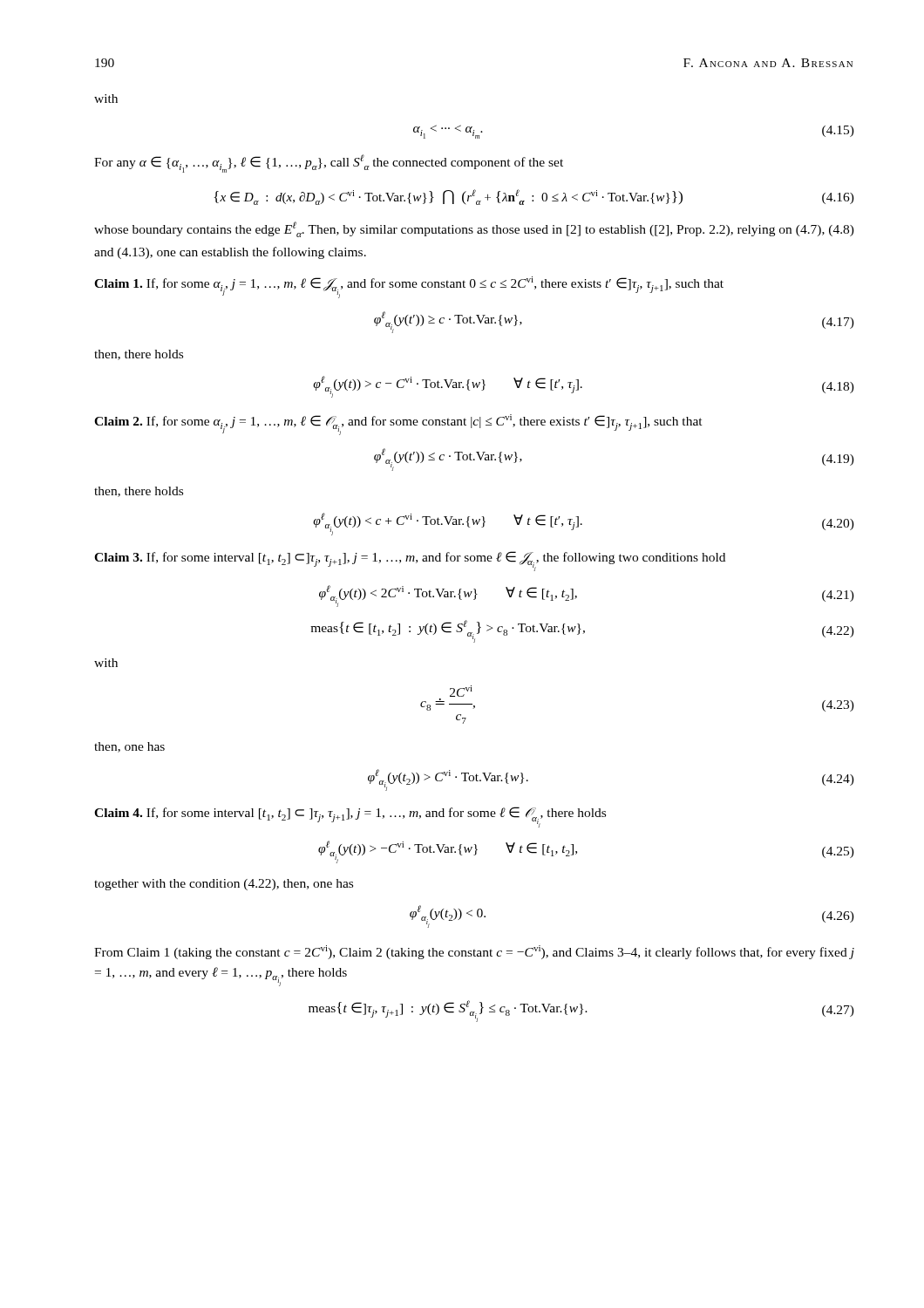Click on the text block containing "Claim 4. If, for some interval [t1, t2]"
The height and width of the screenshot is (1308, 924).
tap(350, 816)
